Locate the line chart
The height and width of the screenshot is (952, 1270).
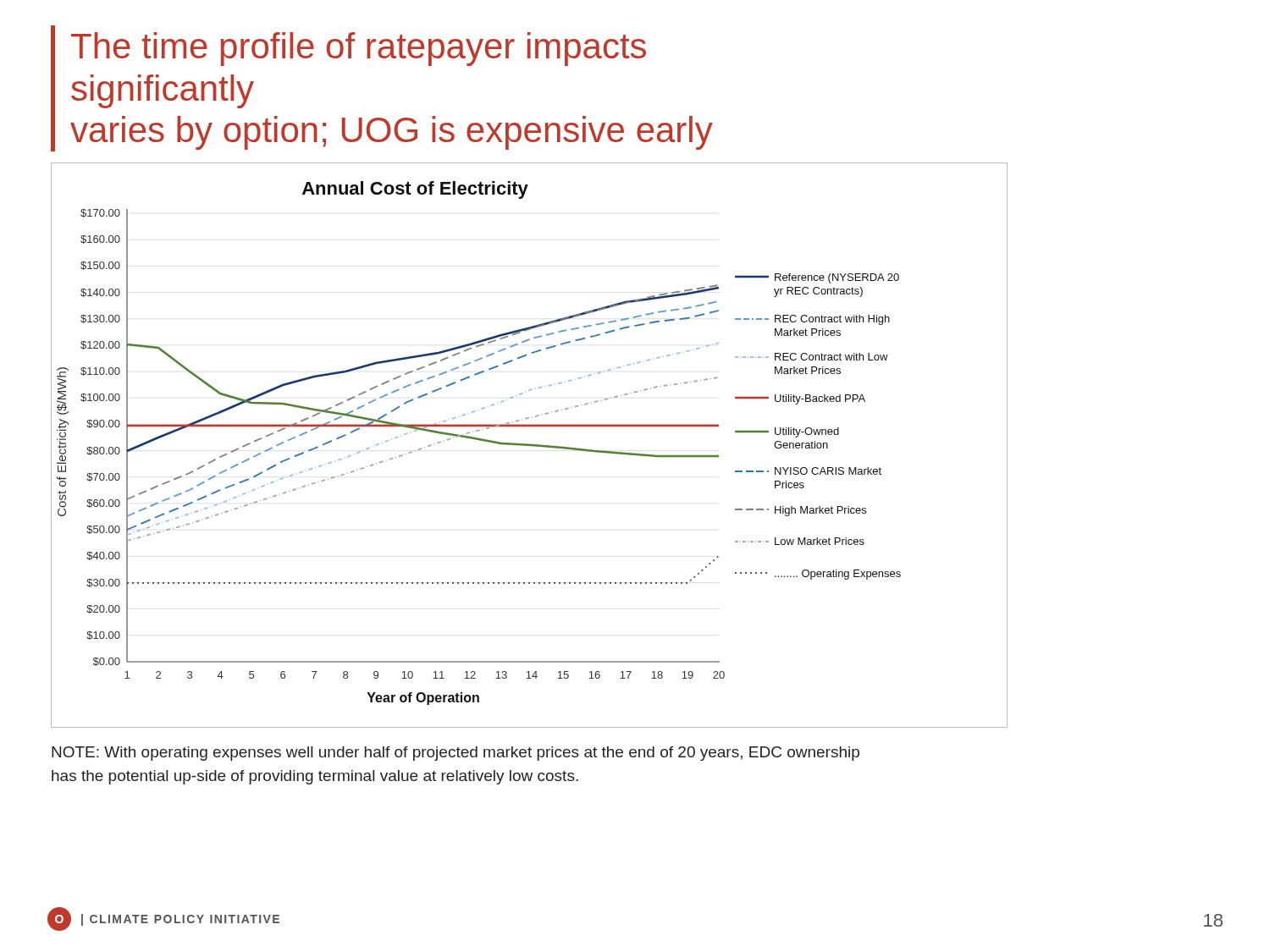click(529, 445)
